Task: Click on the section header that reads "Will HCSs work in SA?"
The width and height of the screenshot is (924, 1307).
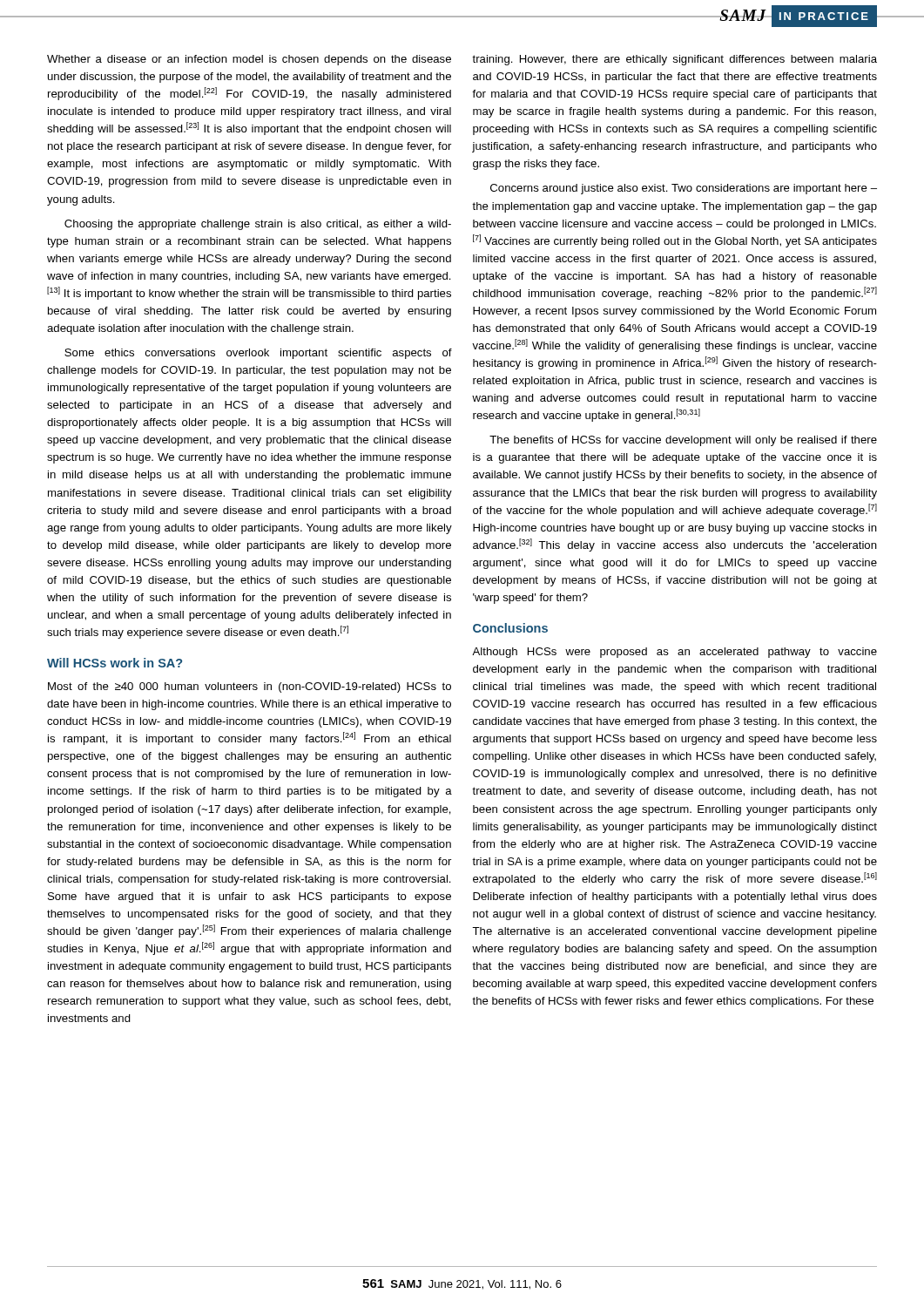Action: [x=115, y=663]
